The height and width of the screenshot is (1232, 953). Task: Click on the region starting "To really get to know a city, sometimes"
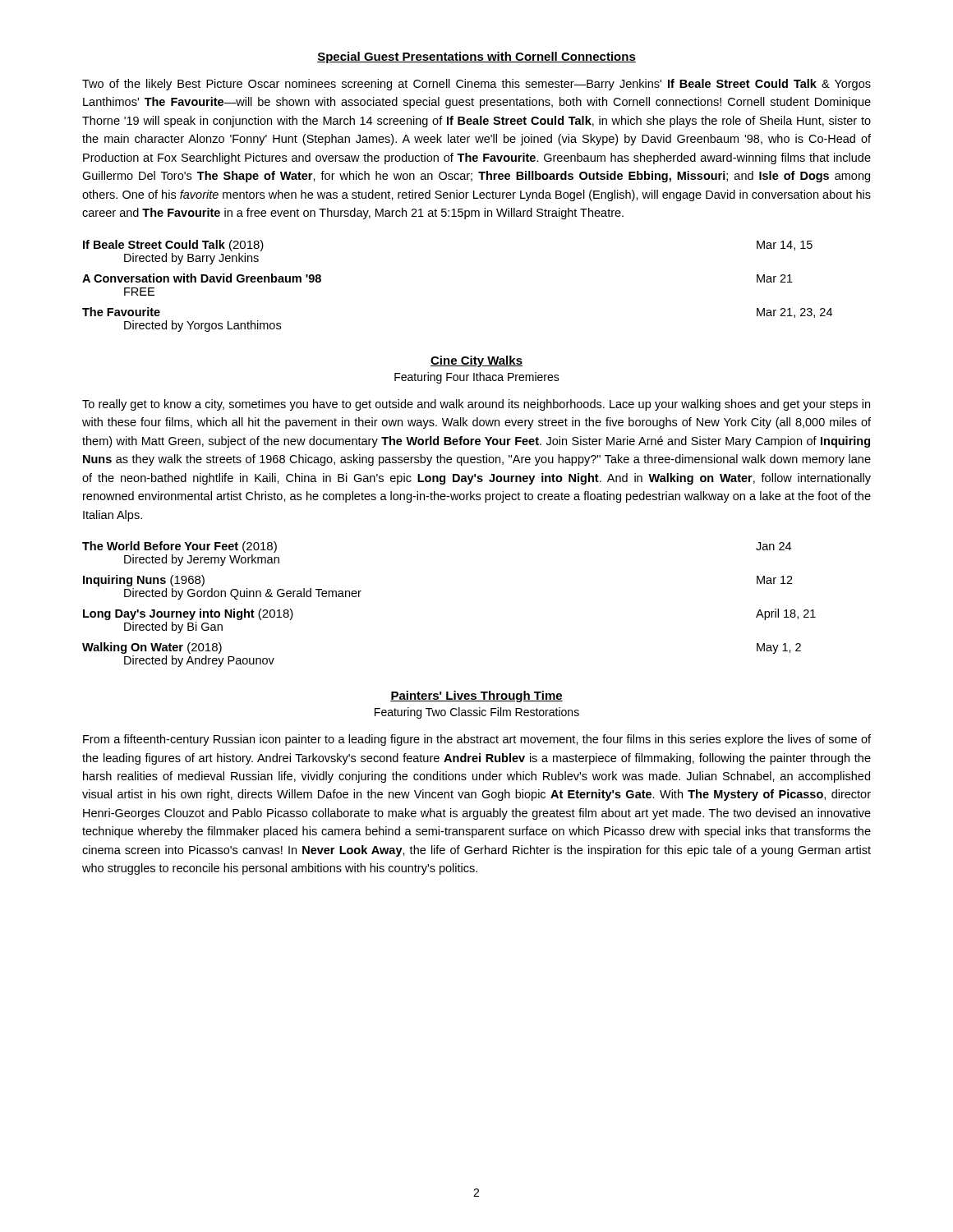coord(476,459)
